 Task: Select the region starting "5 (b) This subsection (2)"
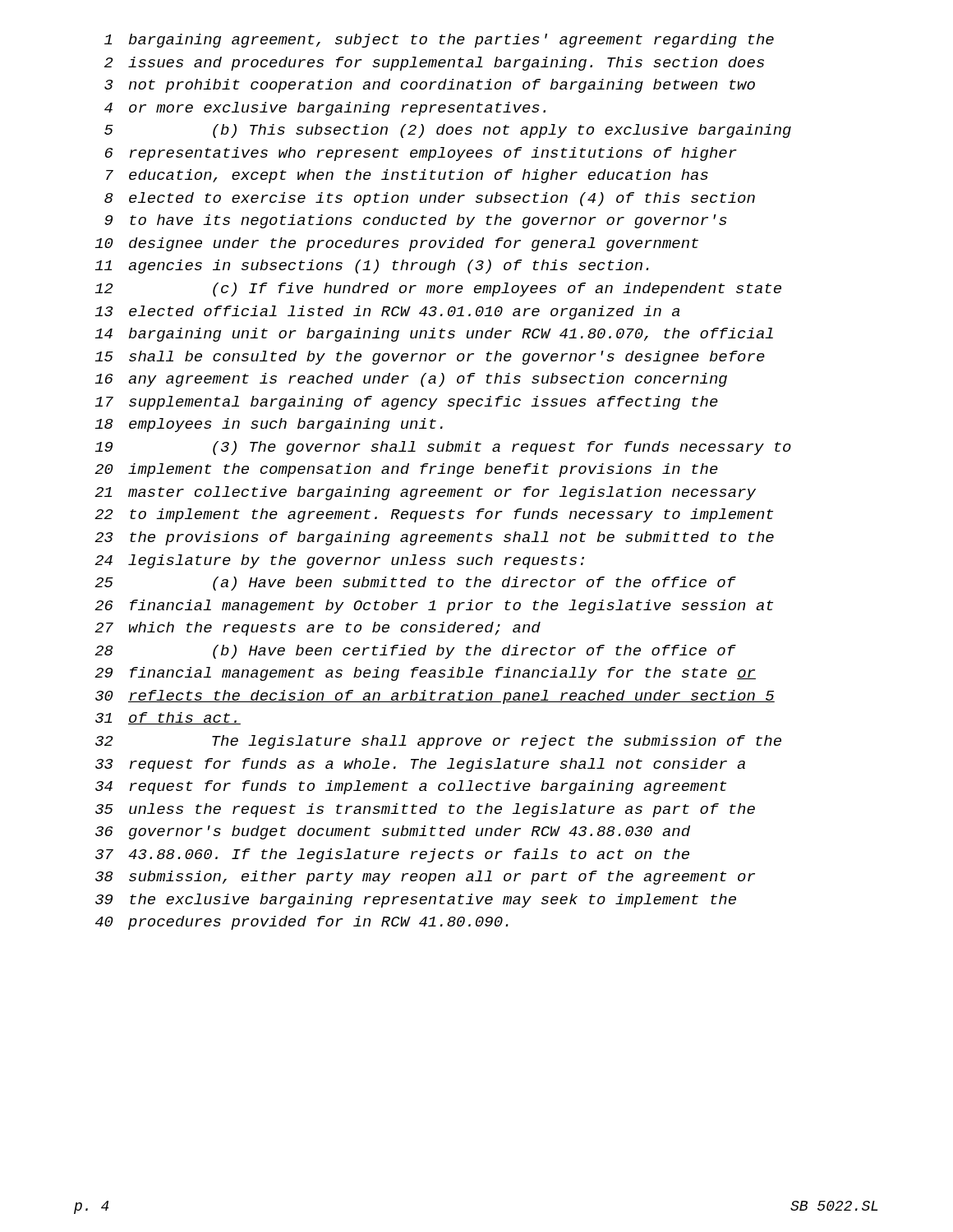pos(433,131)
